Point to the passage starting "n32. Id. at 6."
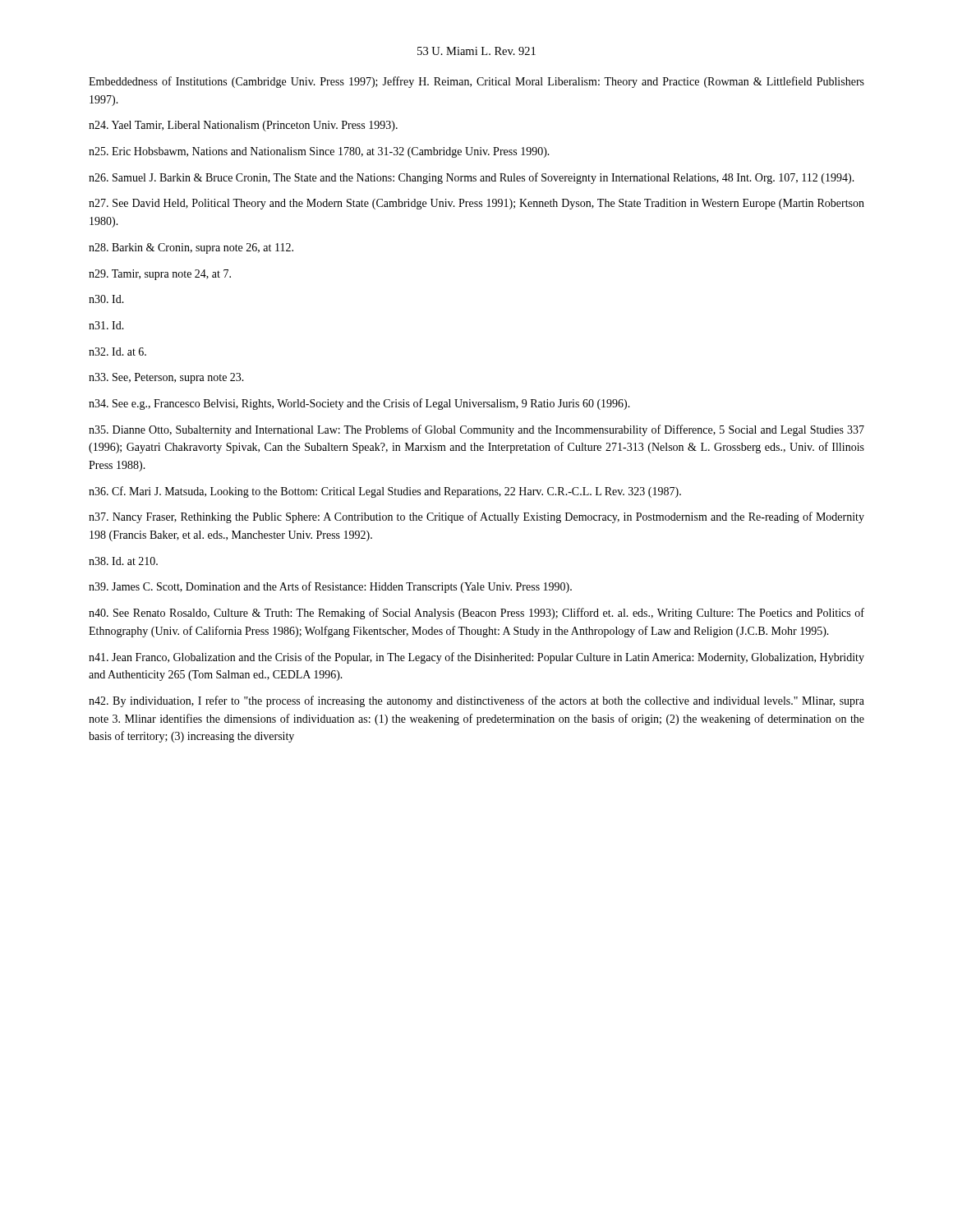 coord(118,352)
